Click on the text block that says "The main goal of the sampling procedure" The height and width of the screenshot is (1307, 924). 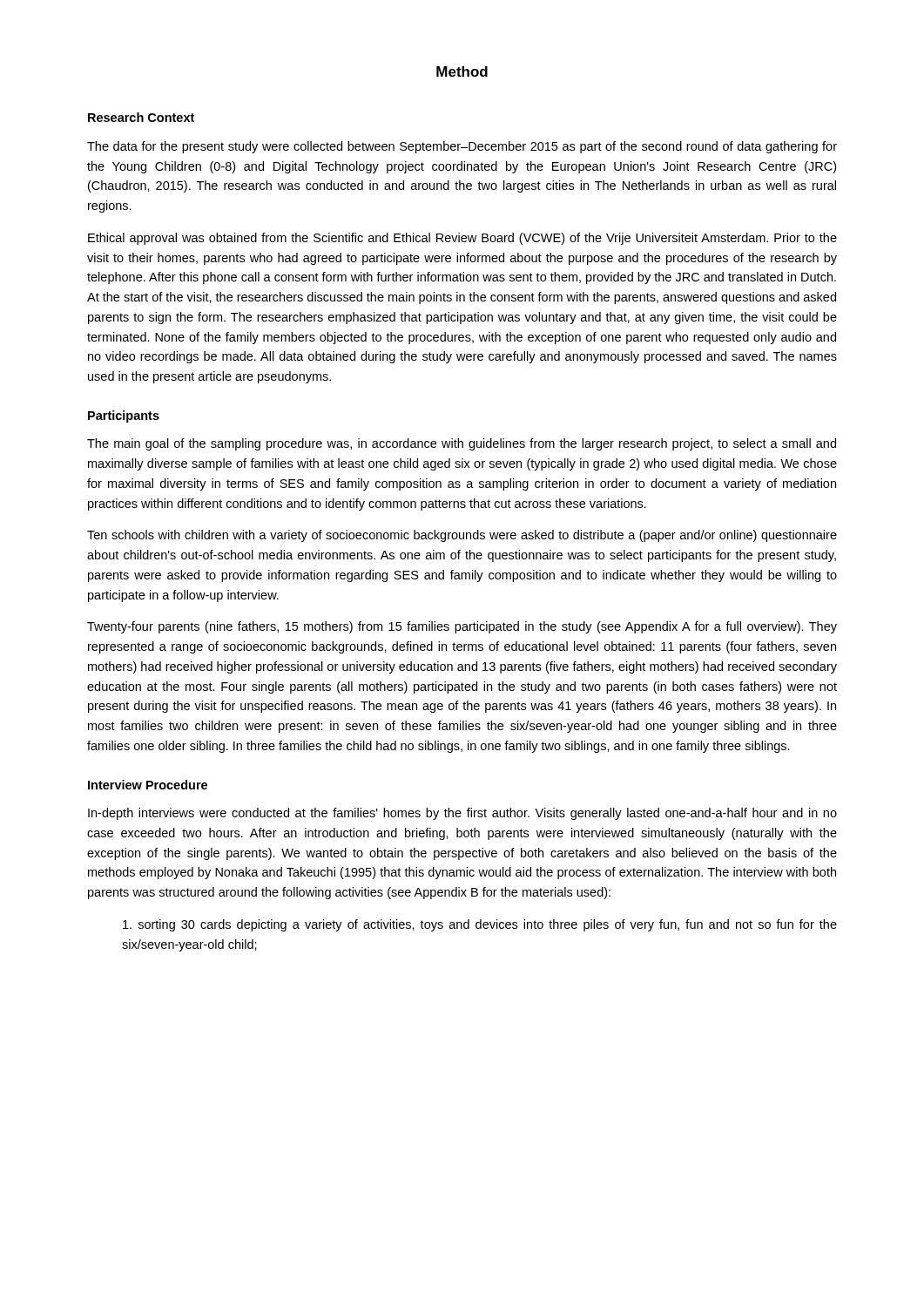[462, 474]
